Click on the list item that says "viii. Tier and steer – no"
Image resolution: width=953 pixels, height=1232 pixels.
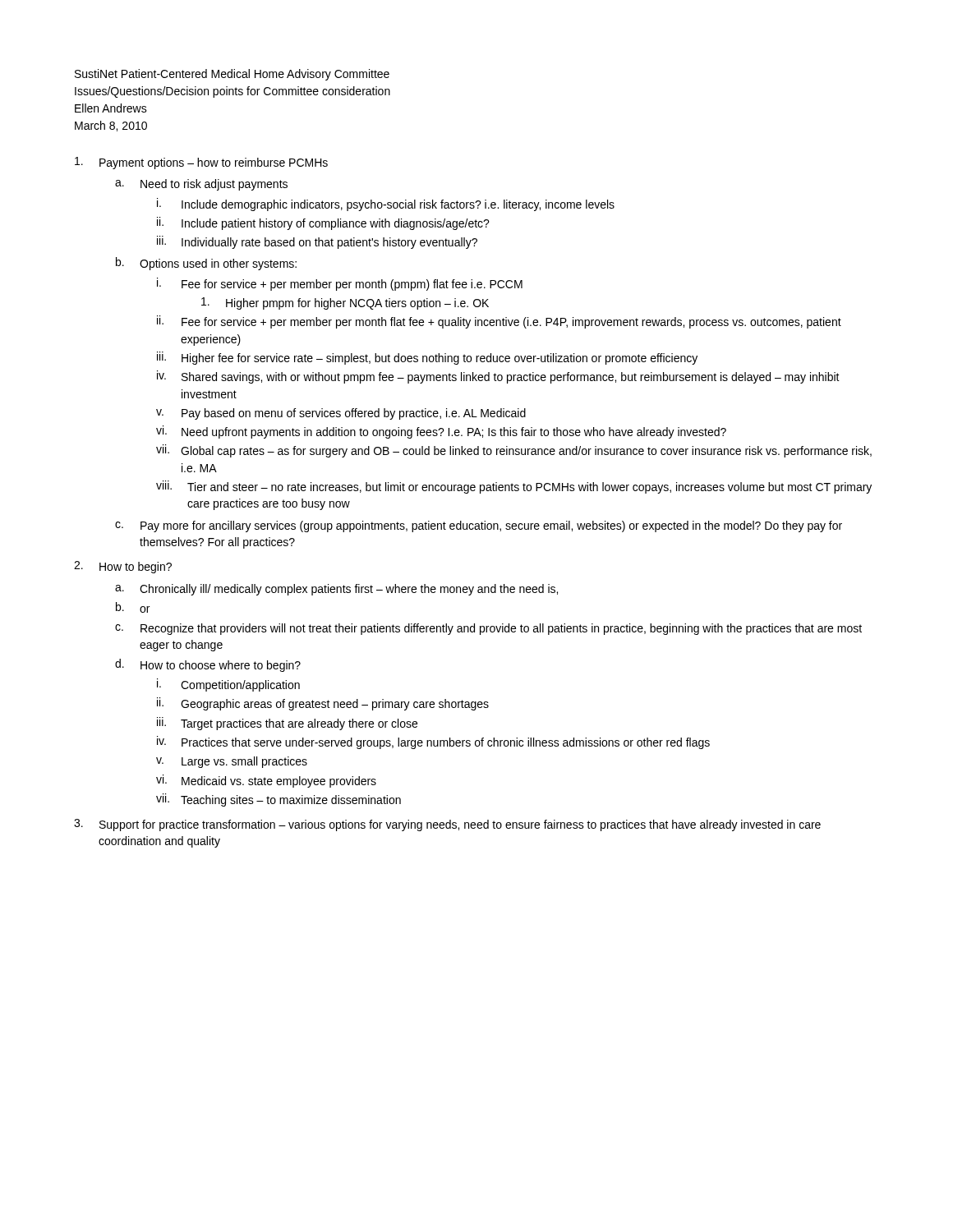(518, 496)
